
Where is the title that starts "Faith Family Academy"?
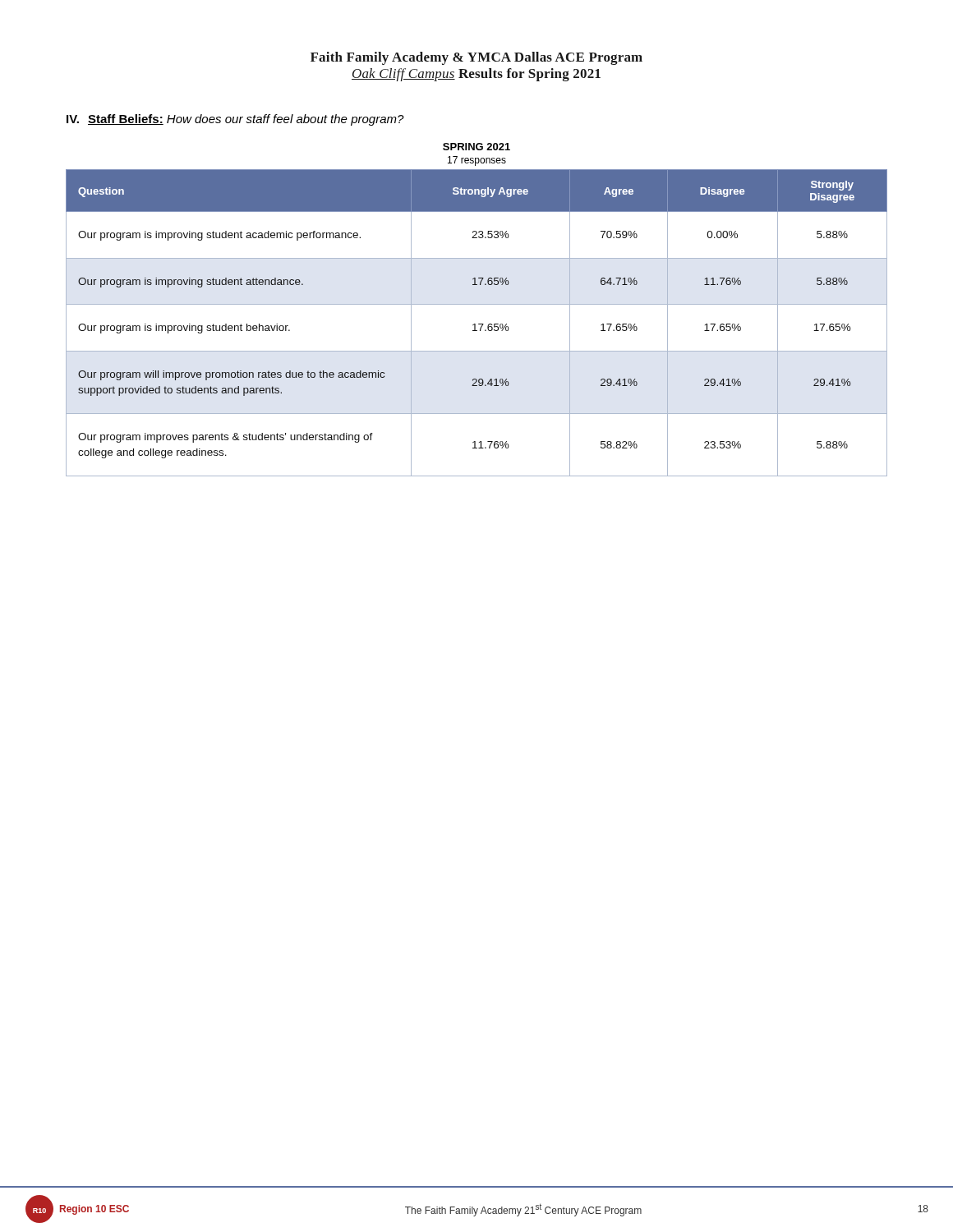click(x=476, y=66)
